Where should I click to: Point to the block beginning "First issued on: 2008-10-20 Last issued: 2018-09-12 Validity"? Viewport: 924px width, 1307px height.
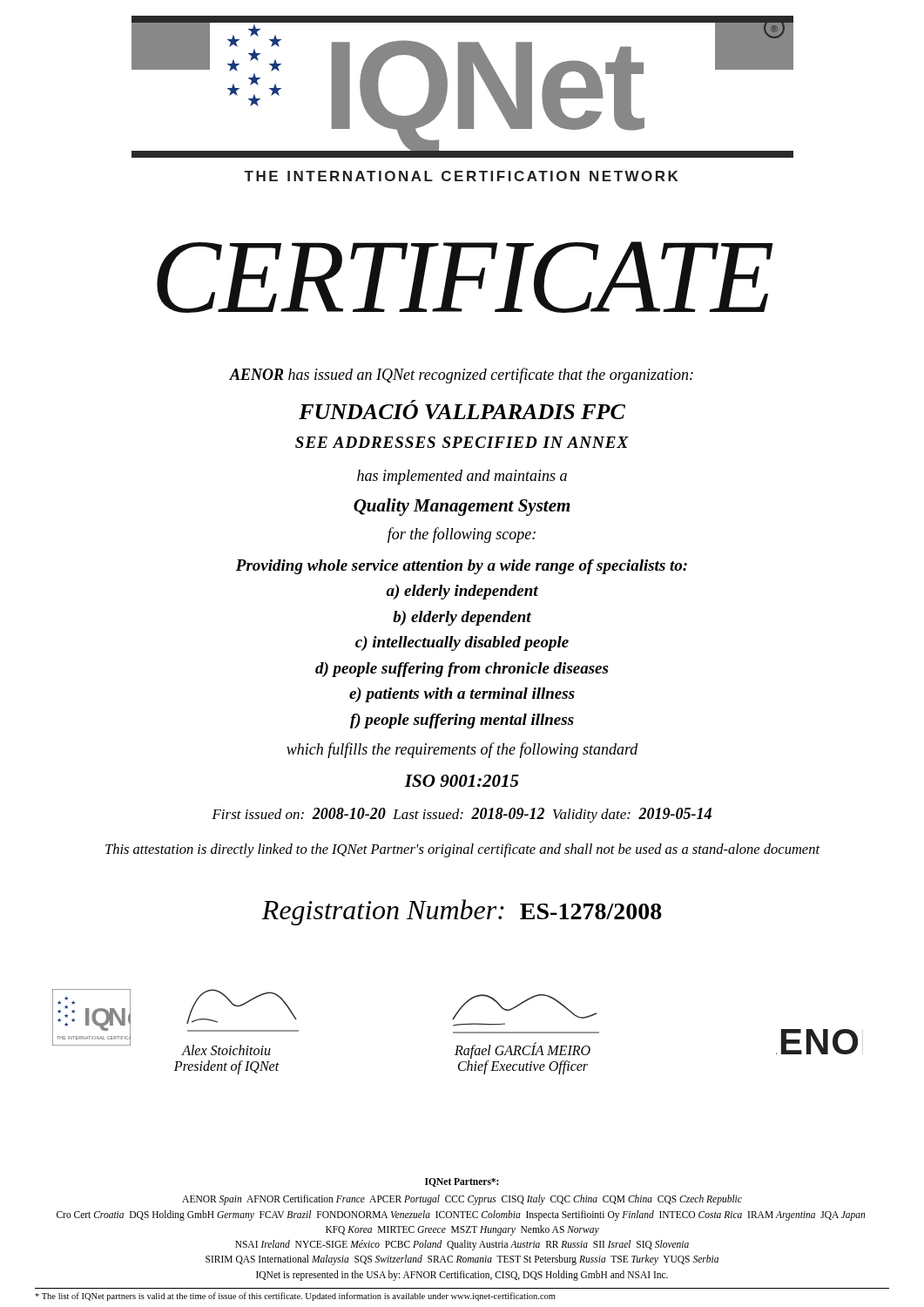tap(462, 814)
